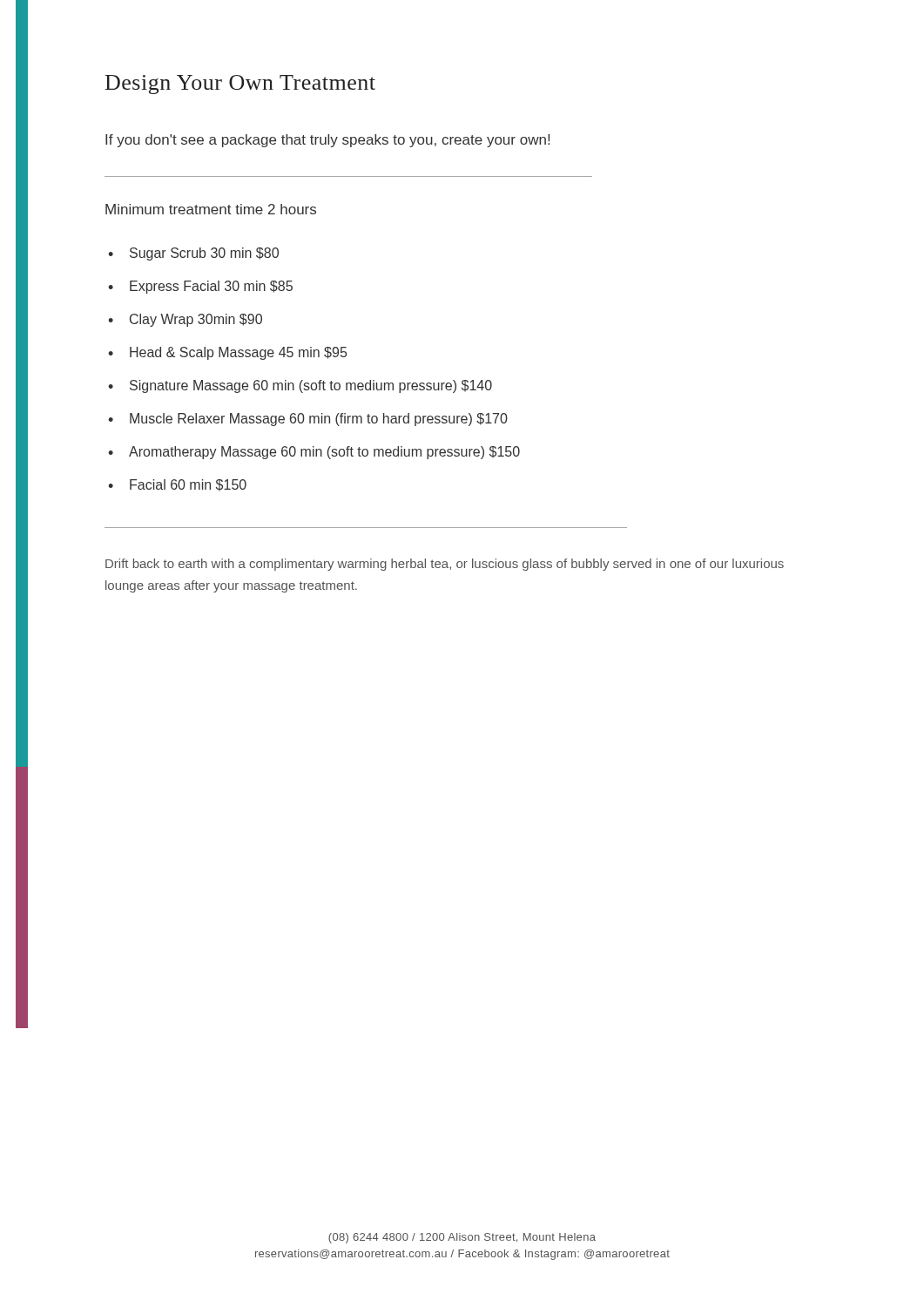Locate the text starting "Express Facial 30 min $85"
Viewport: 924px width, 1307px height.
(200, 287)
